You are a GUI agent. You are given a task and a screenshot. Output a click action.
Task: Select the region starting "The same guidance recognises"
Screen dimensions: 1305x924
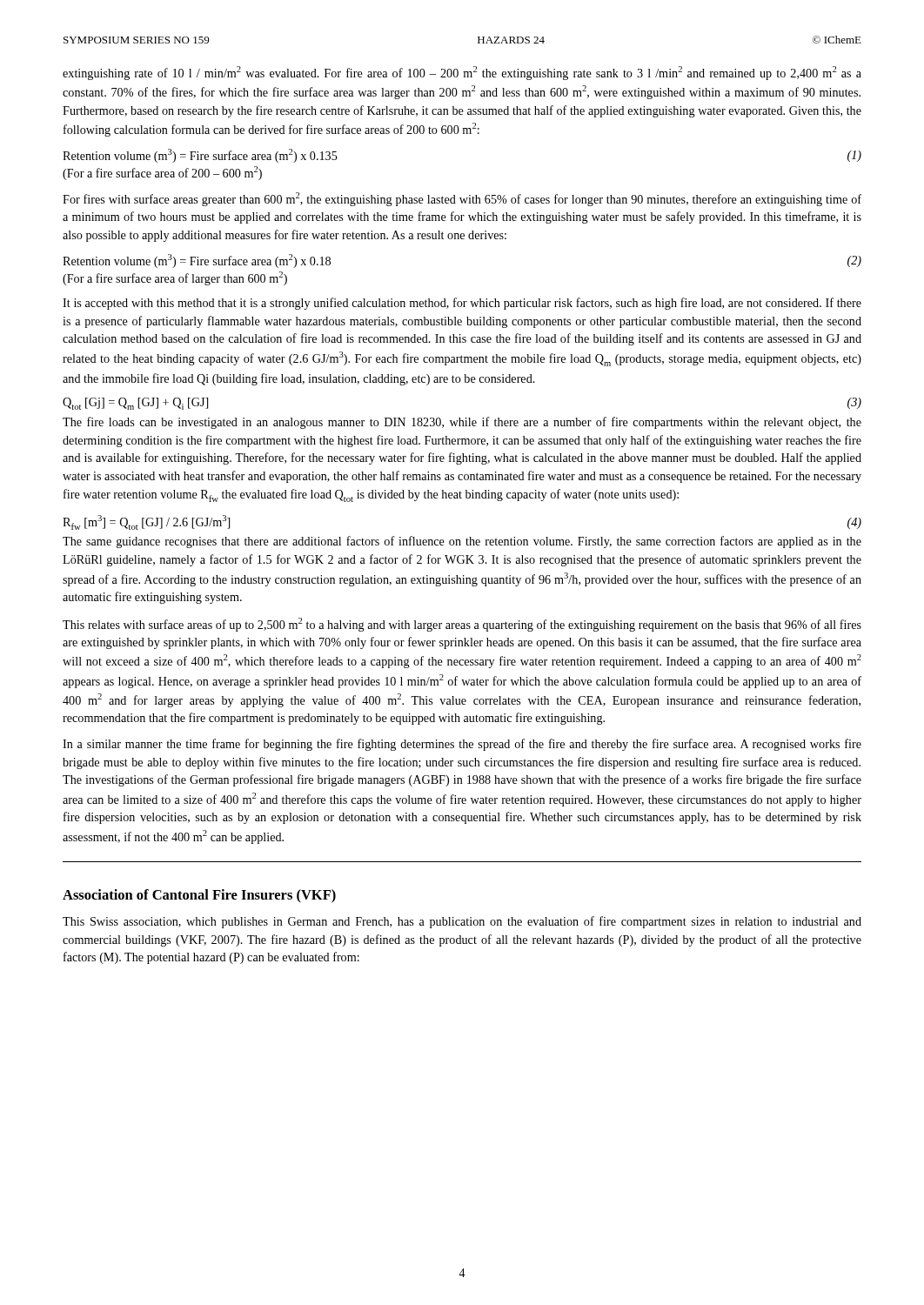coord(462,569)
